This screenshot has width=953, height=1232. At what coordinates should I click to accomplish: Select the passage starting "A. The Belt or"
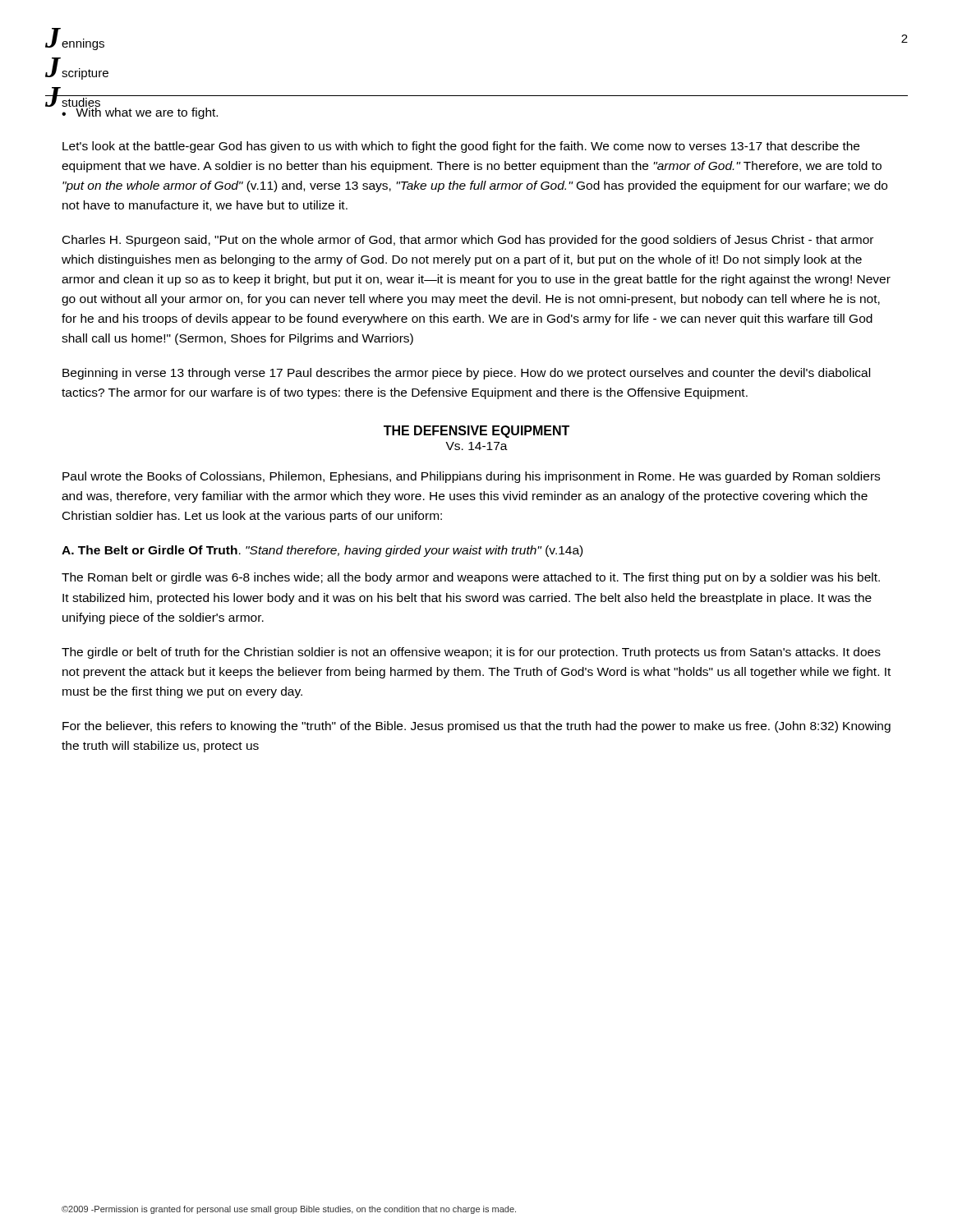tap(323, 550)
